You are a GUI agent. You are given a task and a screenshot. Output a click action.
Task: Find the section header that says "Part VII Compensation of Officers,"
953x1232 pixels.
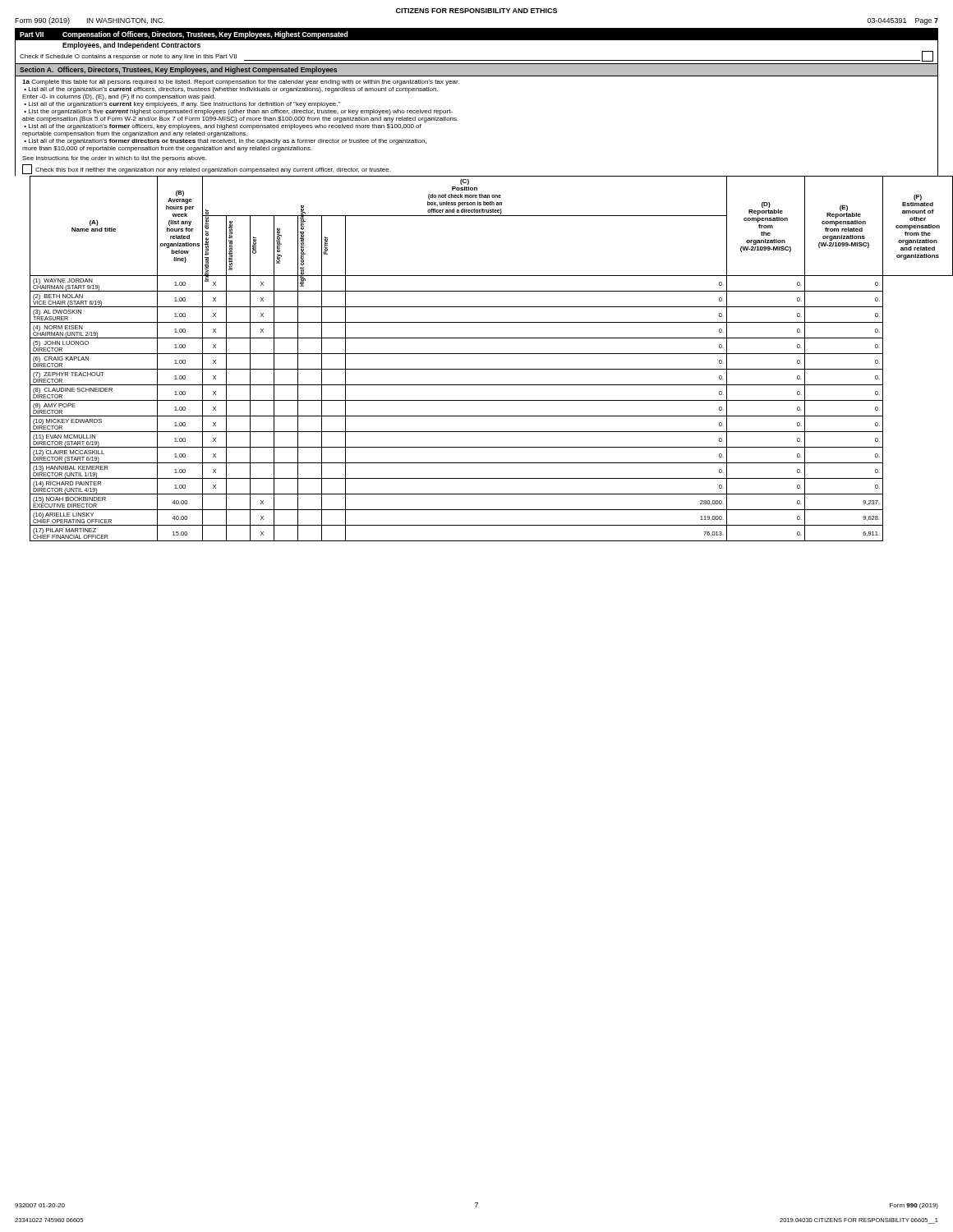pos(184,34)
